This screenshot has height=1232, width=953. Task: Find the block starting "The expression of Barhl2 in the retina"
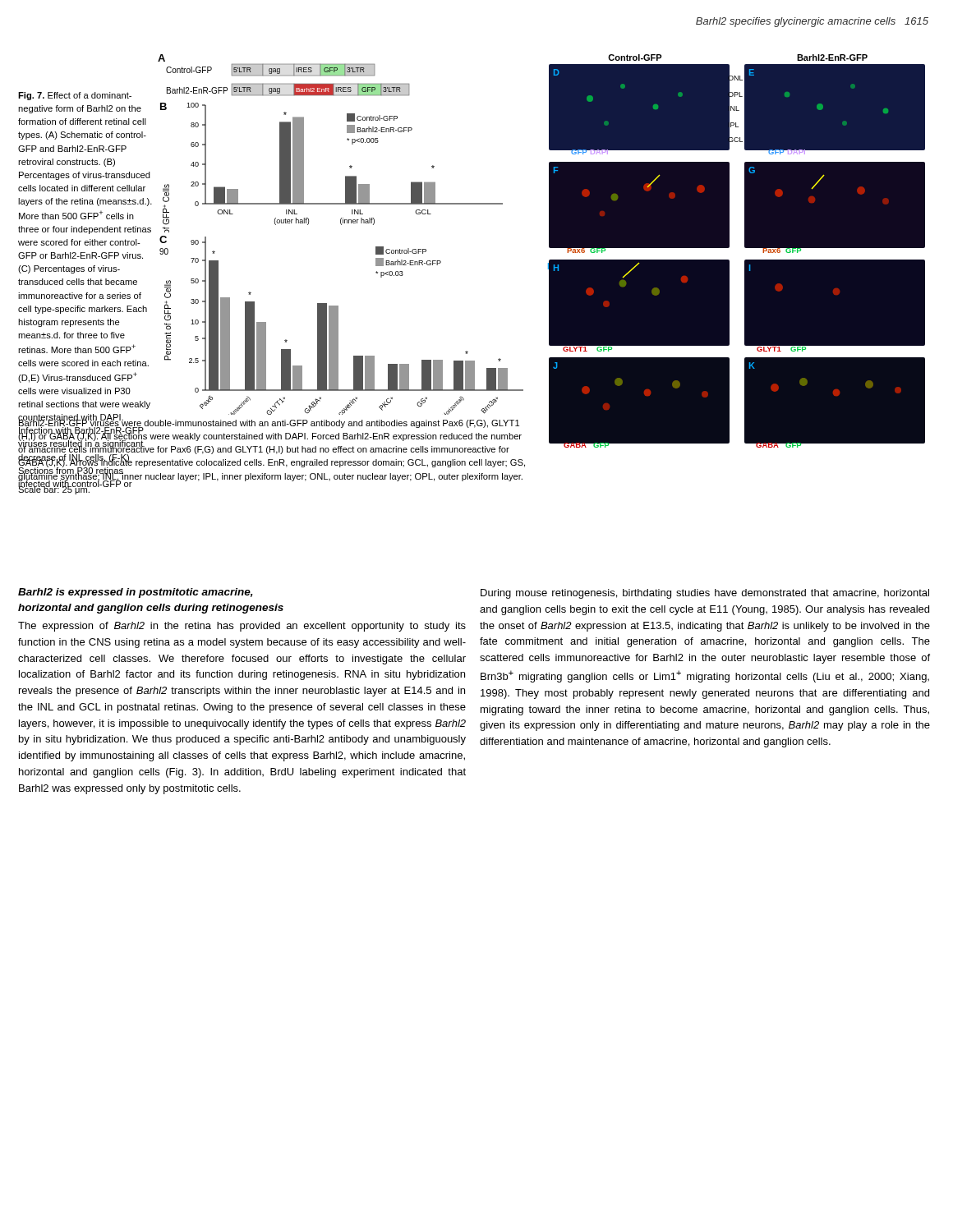tap(242, 707)
